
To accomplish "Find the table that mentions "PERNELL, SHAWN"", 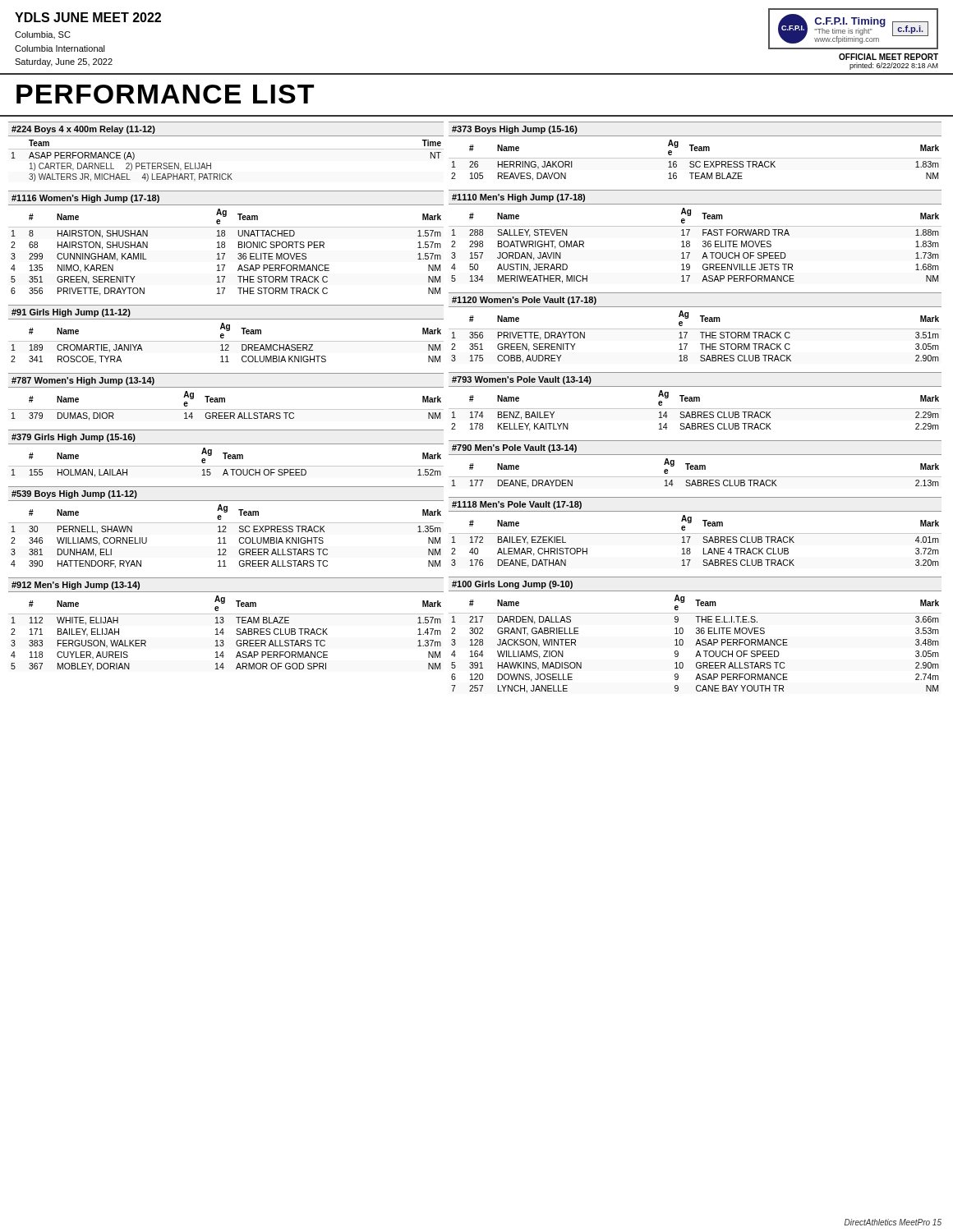I will tap(226, 528).
